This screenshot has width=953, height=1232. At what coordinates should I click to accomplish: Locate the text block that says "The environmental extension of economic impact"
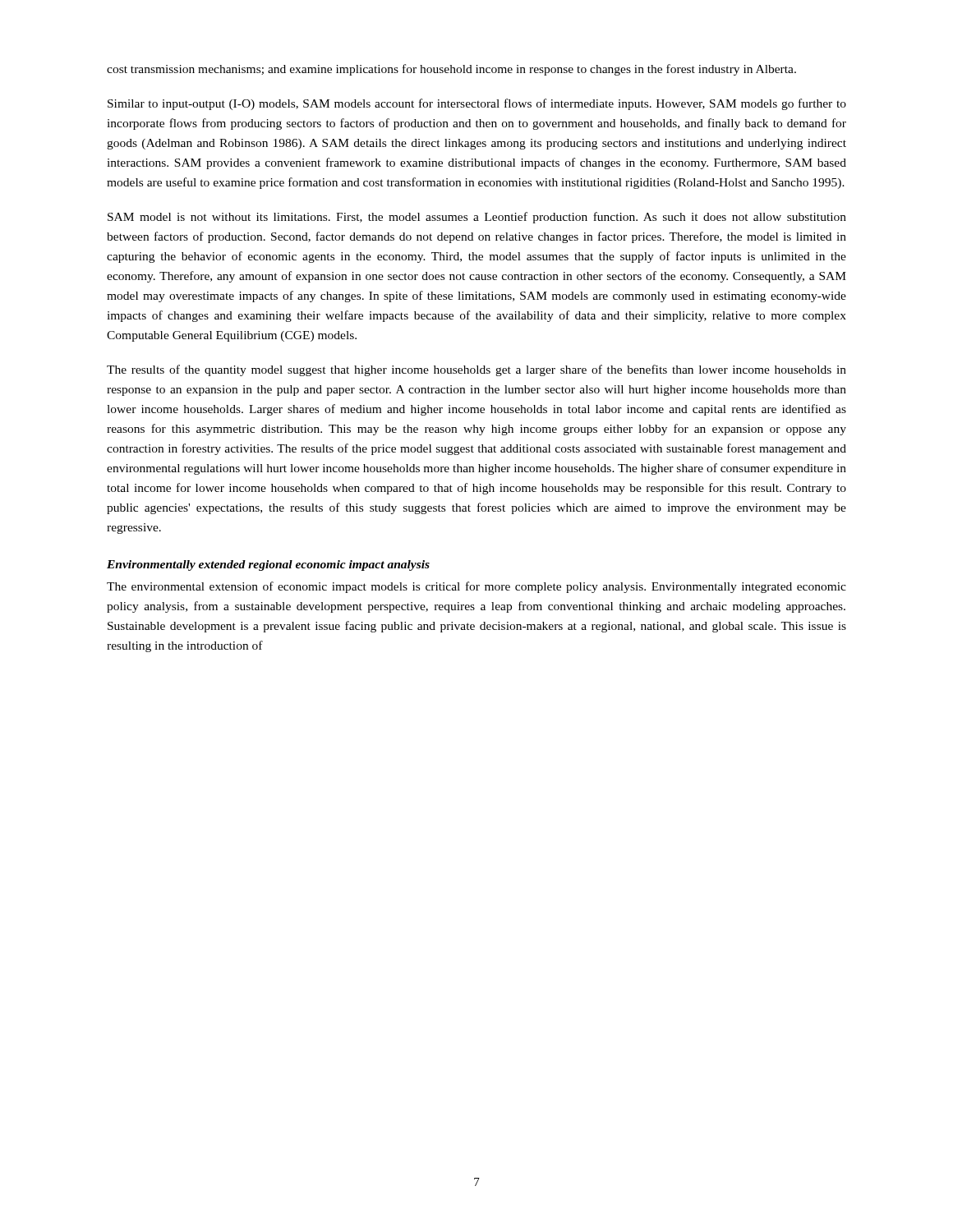pyautogui.click(x=476, y=616)
